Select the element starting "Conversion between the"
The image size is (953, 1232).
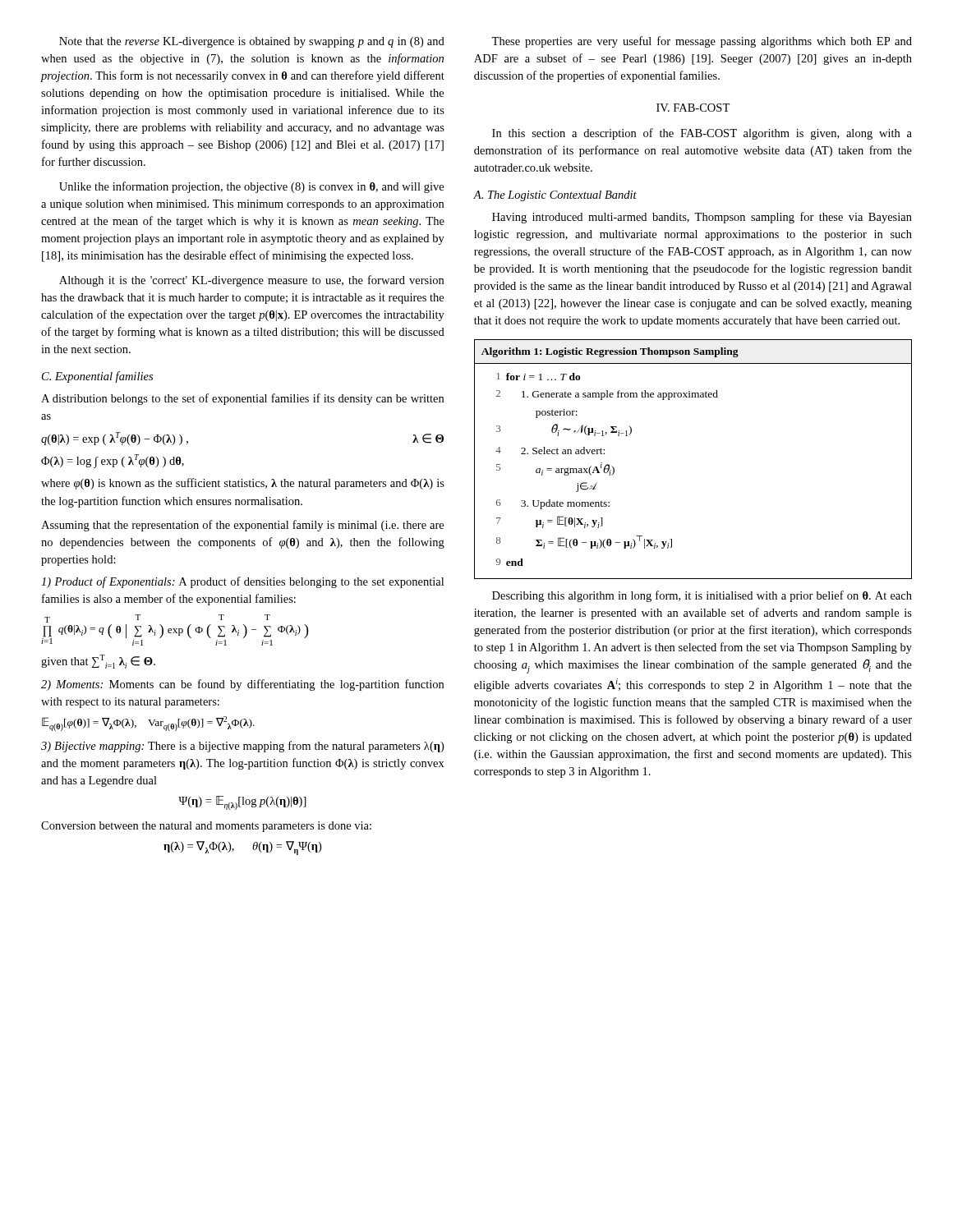coord(243,826)
